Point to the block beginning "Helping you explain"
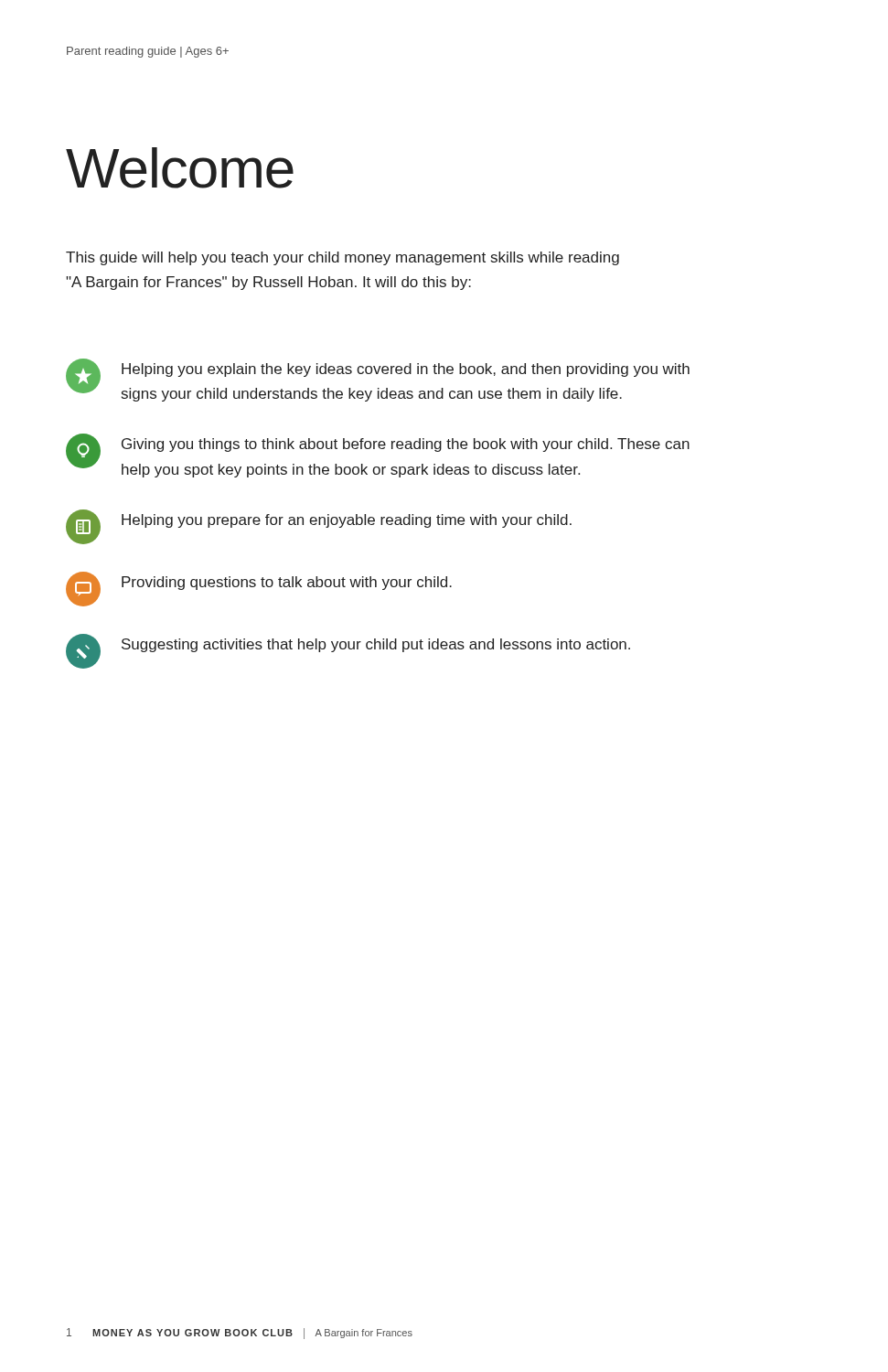This screenshot has height=1372, width=888. [386, 382]
